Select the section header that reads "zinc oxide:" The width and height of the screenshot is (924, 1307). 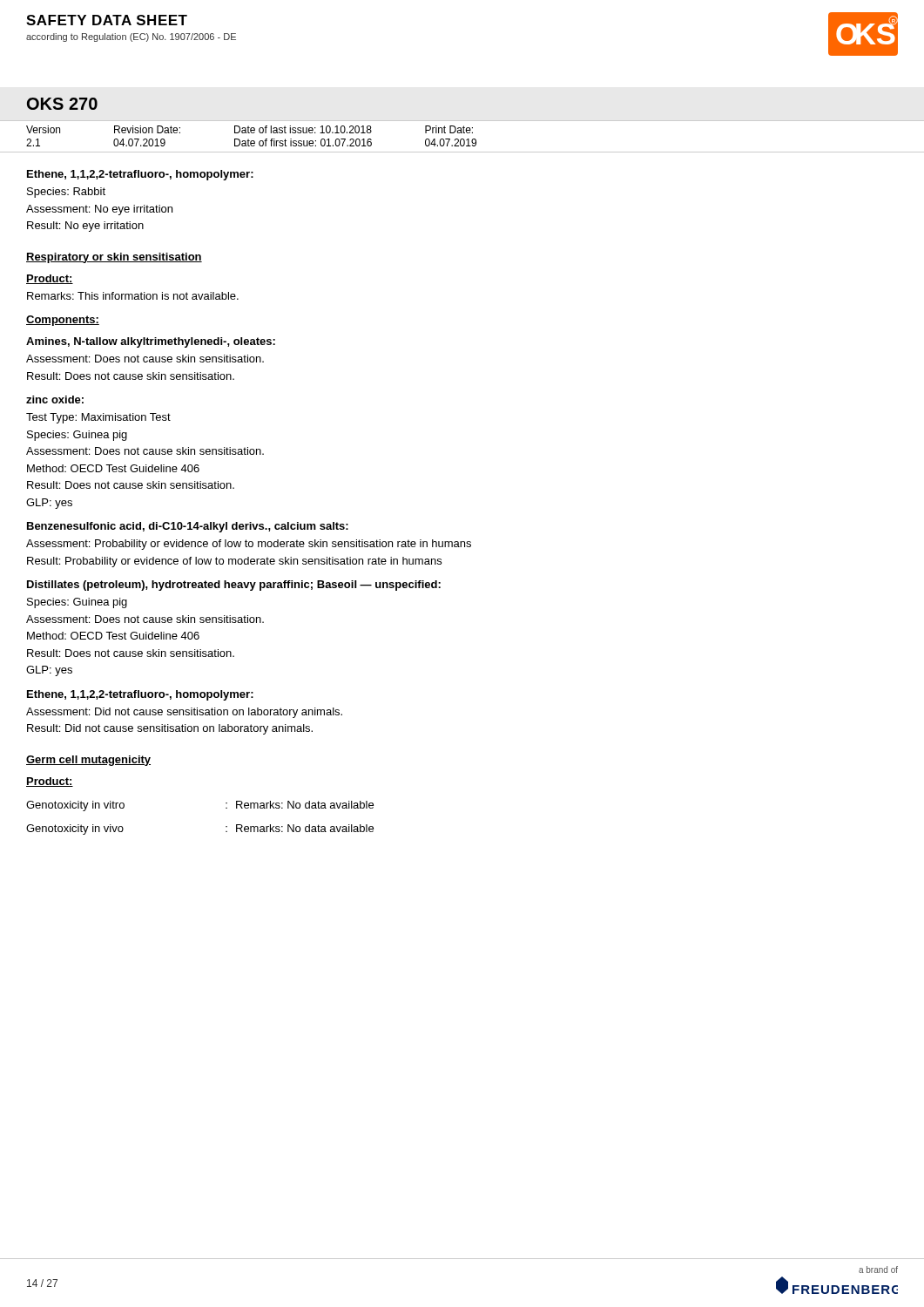55,400
